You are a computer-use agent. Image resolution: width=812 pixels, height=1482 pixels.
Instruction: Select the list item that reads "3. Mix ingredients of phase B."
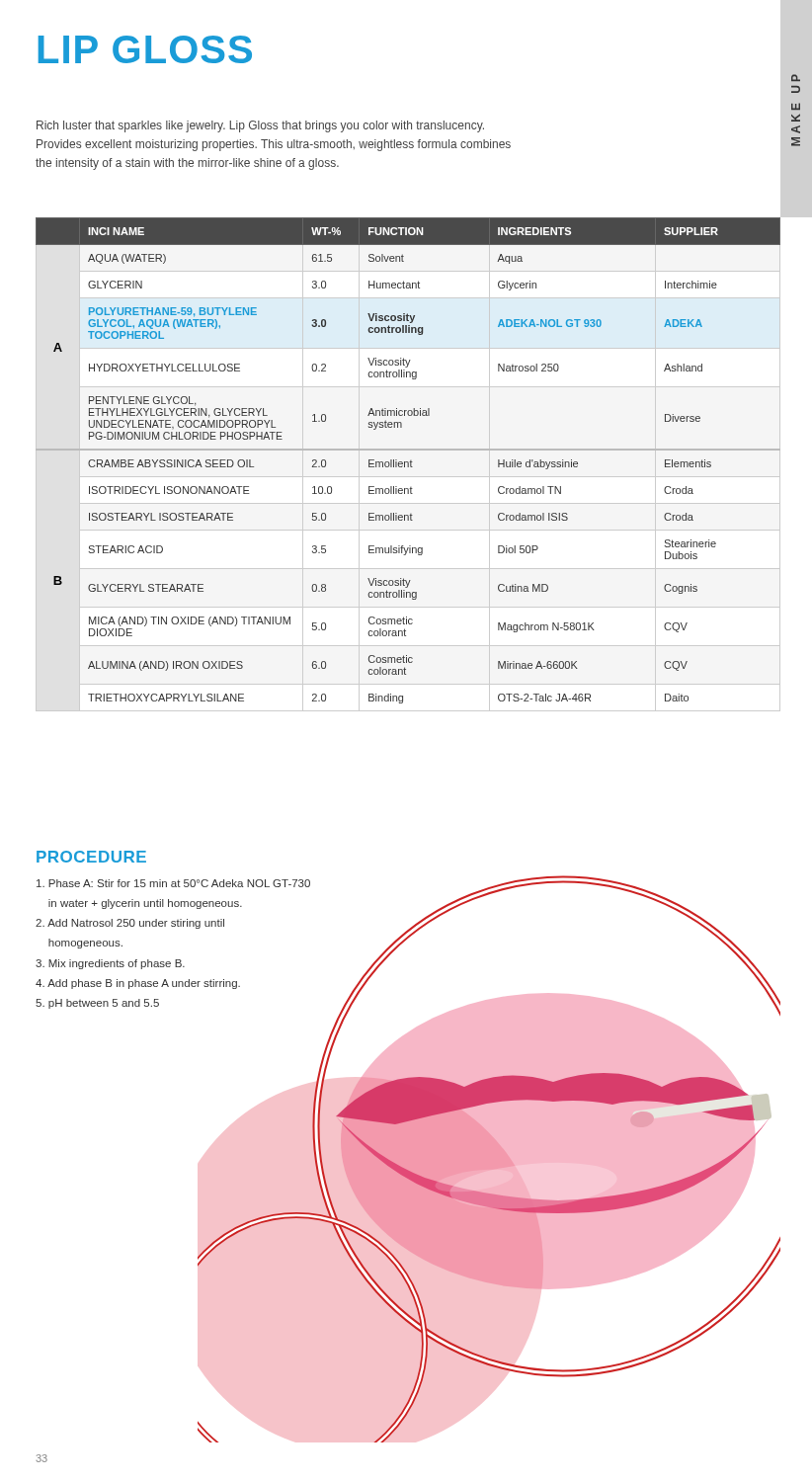[x=110, y=963]
